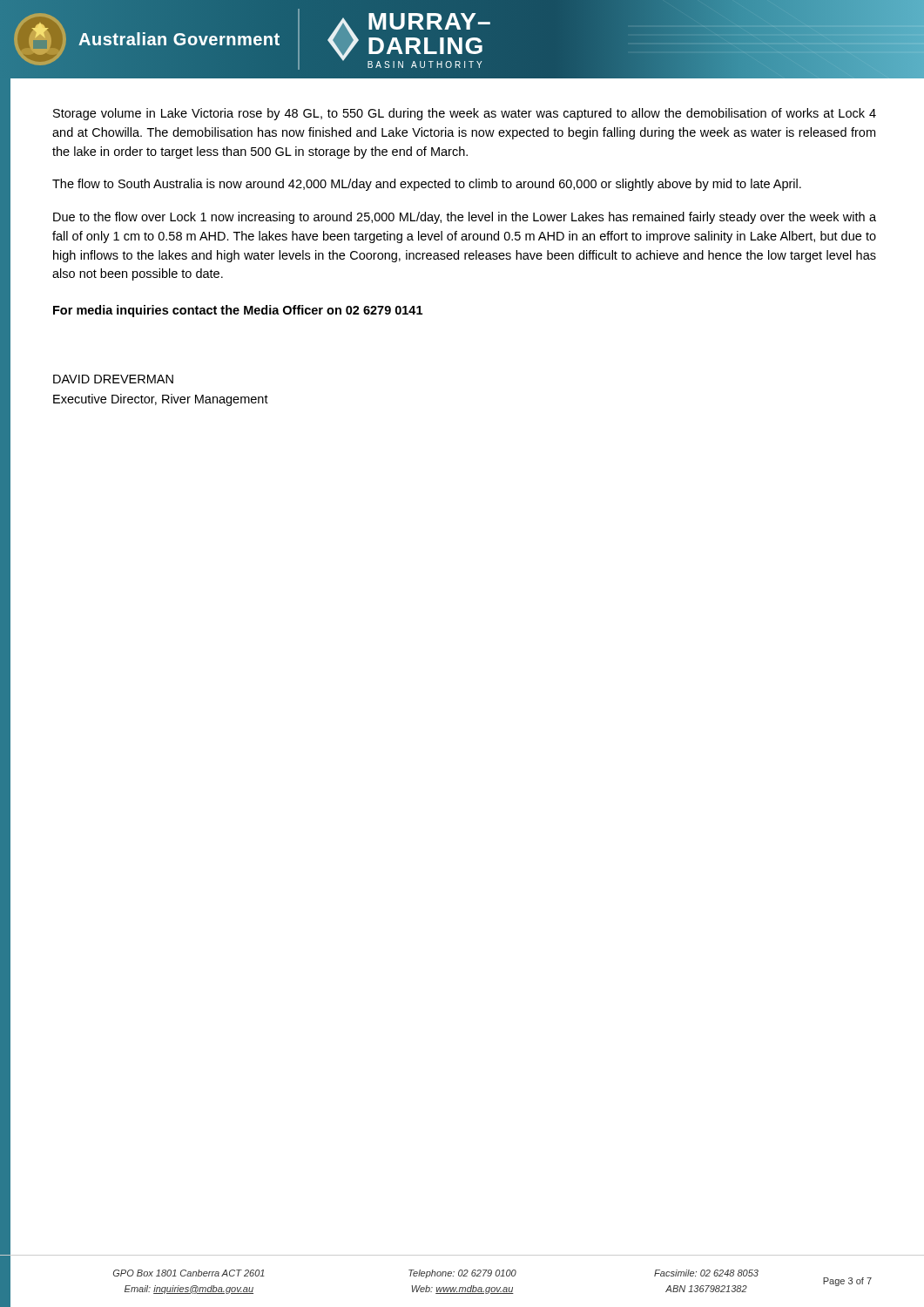Click the passage that begins "Storage volume in Lake Victoria rose by"

[x=464, y=132]
